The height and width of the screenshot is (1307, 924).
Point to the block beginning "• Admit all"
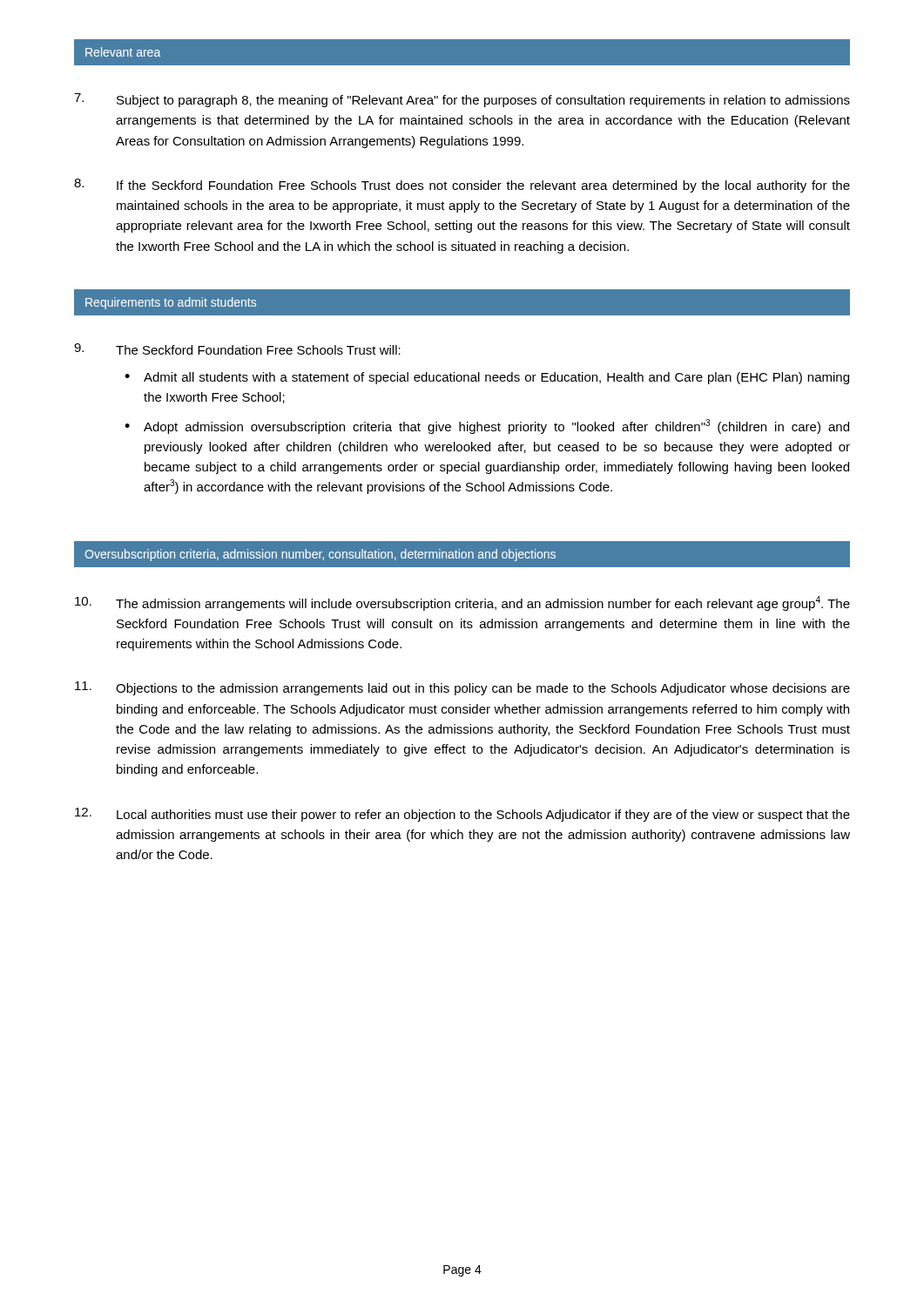487,387
